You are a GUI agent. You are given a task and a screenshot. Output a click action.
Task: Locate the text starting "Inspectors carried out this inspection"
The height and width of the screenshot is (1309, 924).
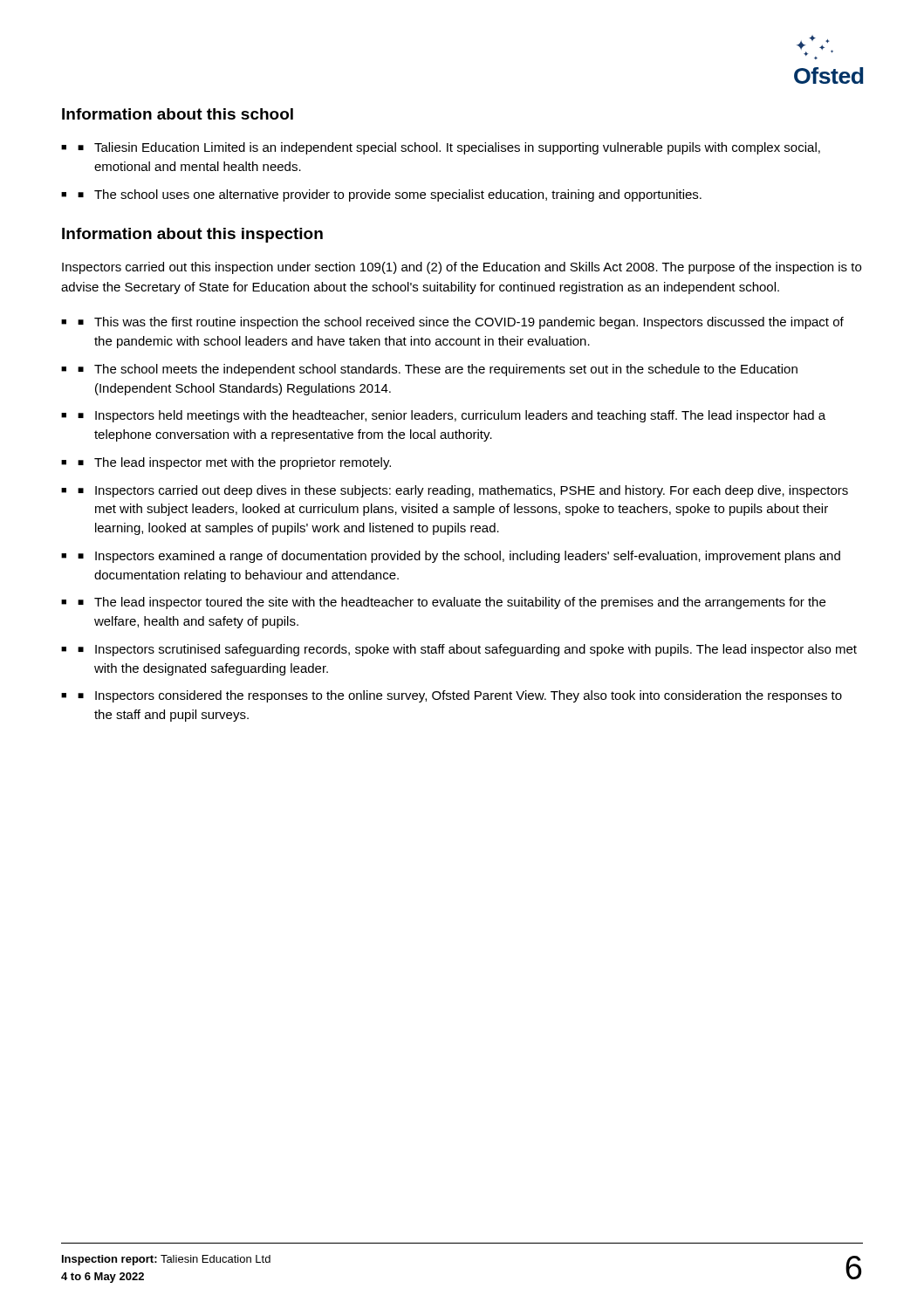tap(461, 277)
